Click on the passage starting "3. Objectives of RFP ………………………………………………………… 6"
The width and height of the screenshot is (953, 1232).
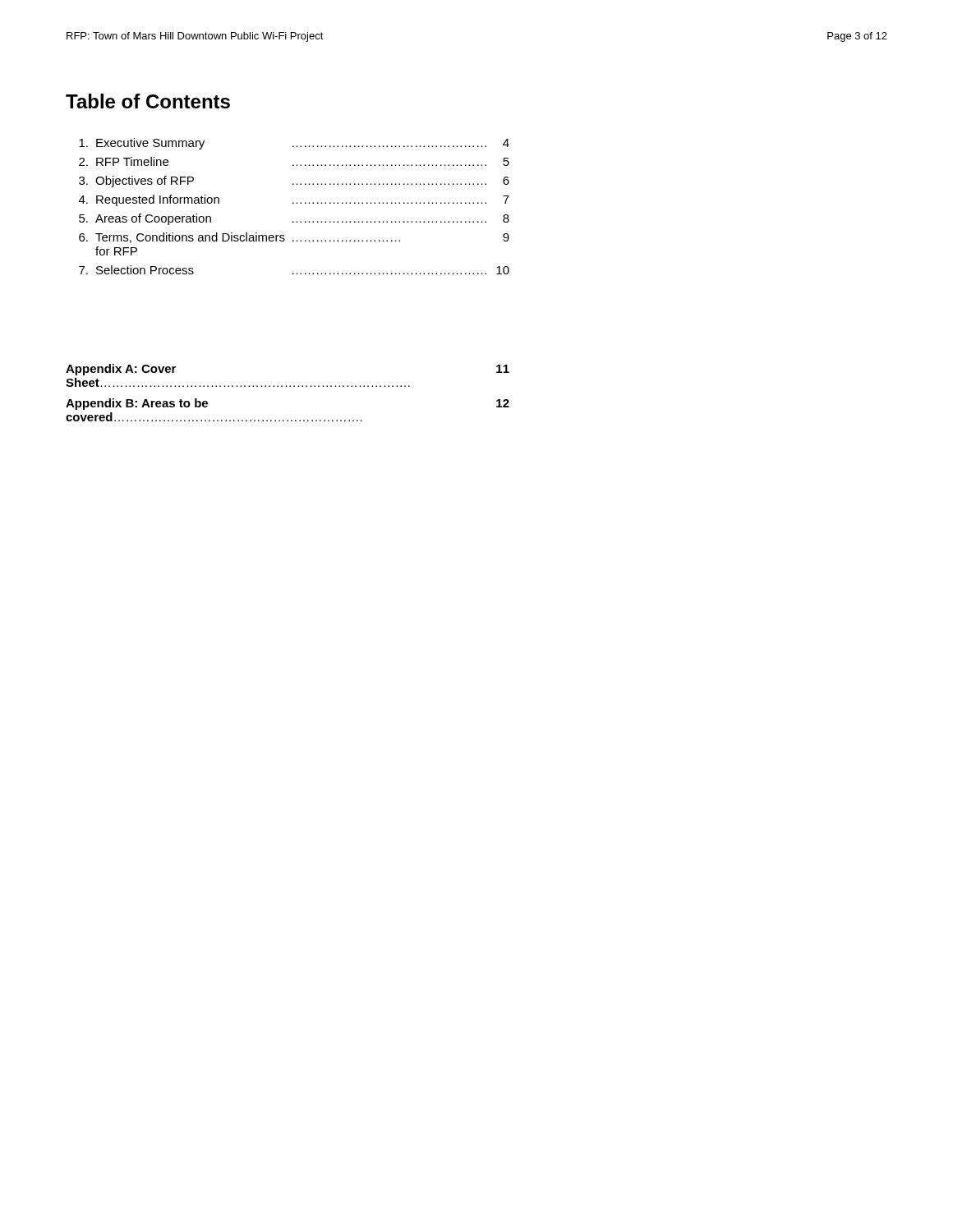tap(288, 180)
